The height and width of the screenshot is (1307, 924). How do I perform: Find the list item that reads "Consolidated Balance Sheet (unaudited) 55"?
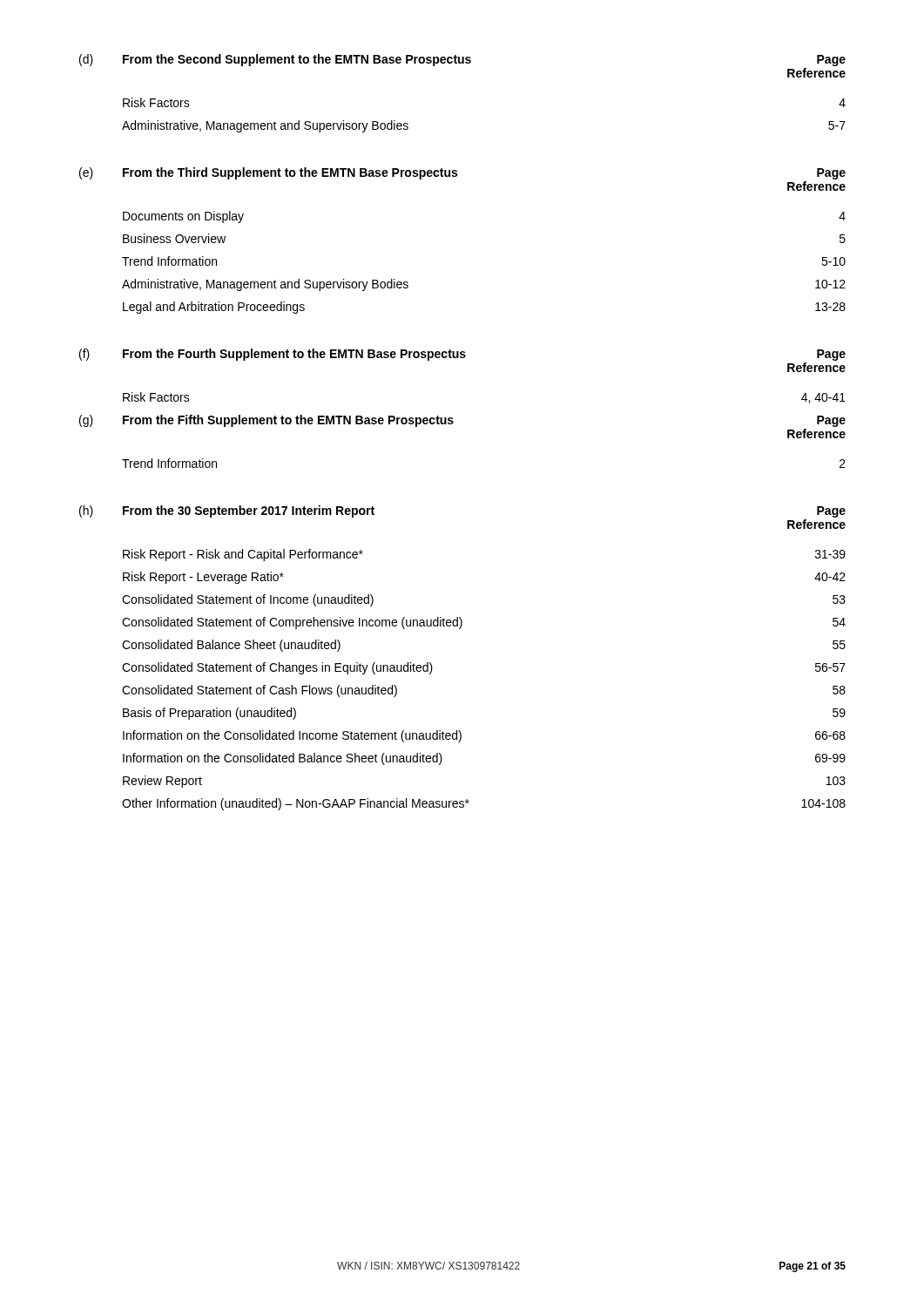(229, 645)
